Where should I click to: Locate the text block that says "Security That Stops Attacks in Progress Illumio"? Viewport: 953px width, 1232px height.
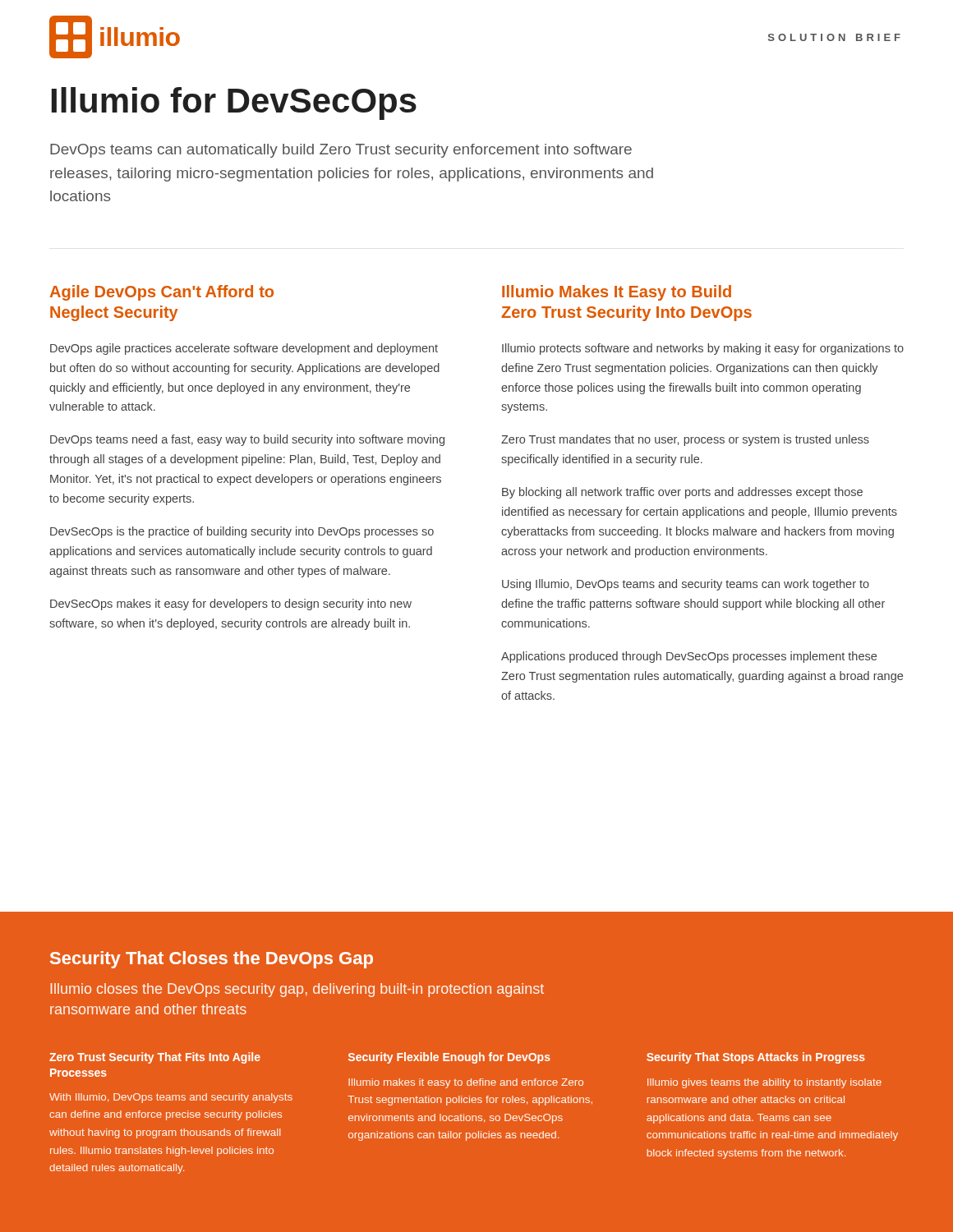click(x=775, y=1106)
